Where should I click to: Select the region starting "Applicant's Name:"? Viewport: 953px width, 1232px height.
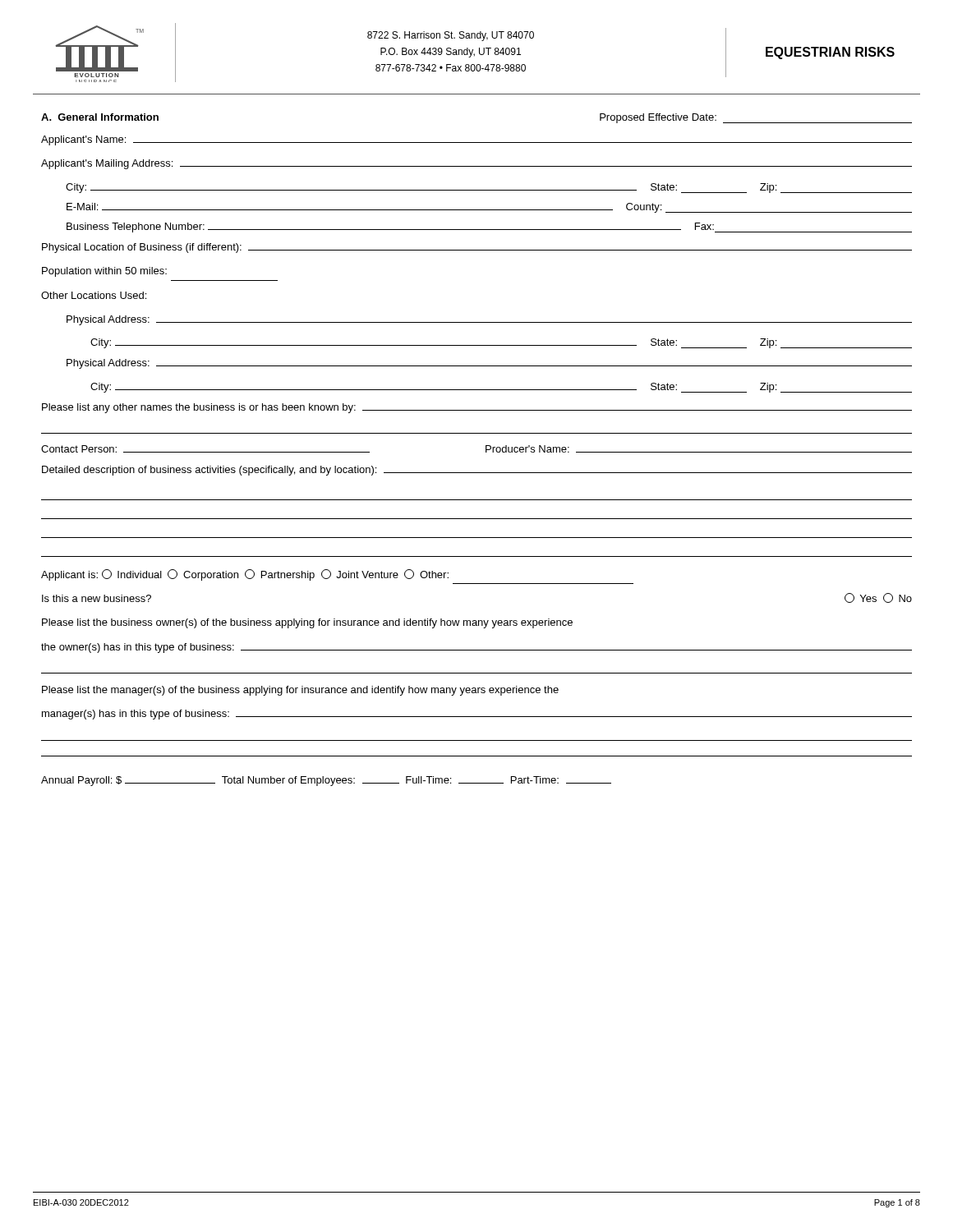[x=476, y=139]
